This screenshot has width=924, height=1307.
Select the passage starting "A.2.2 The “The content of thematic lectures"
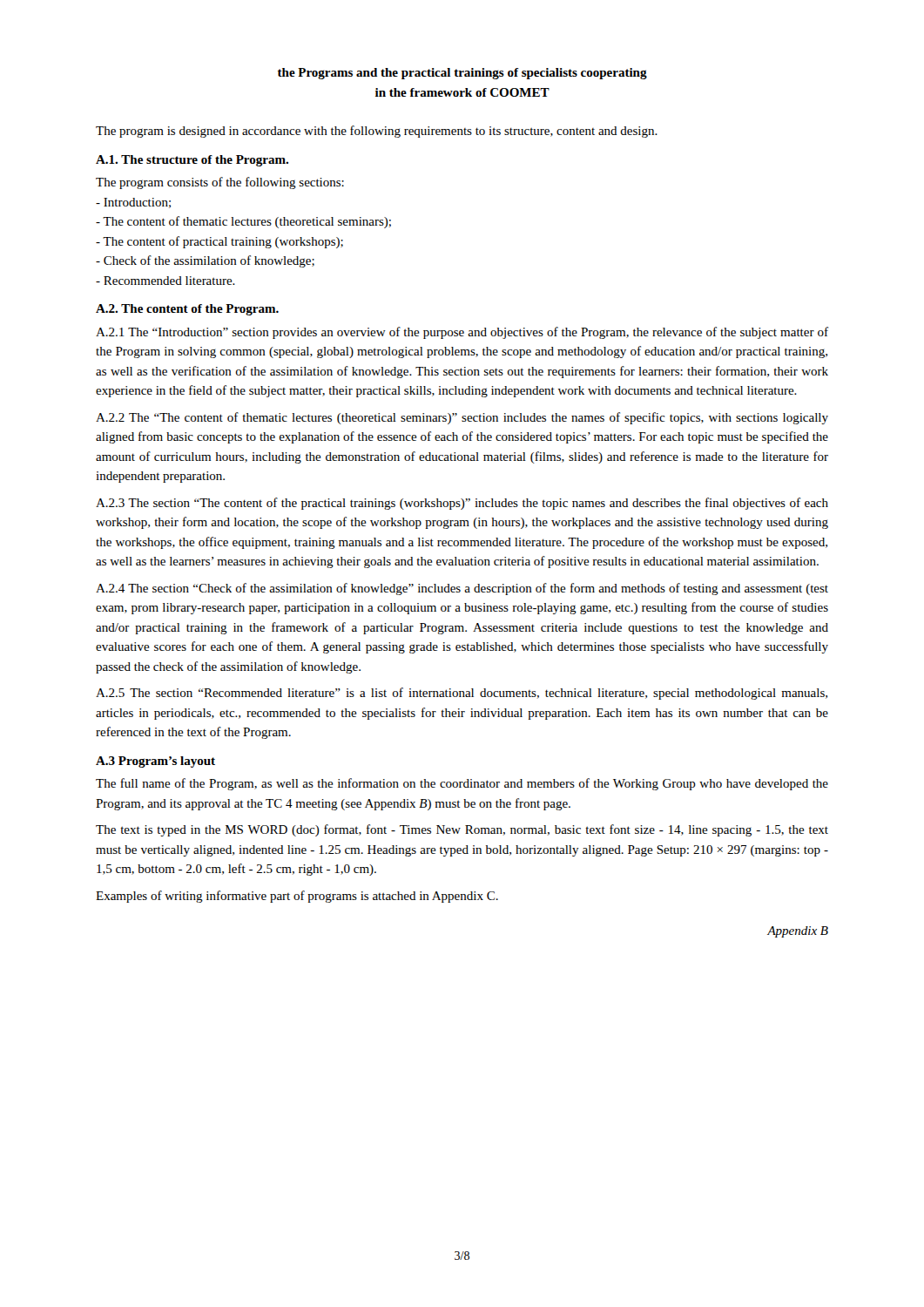(x=462, y=446)
